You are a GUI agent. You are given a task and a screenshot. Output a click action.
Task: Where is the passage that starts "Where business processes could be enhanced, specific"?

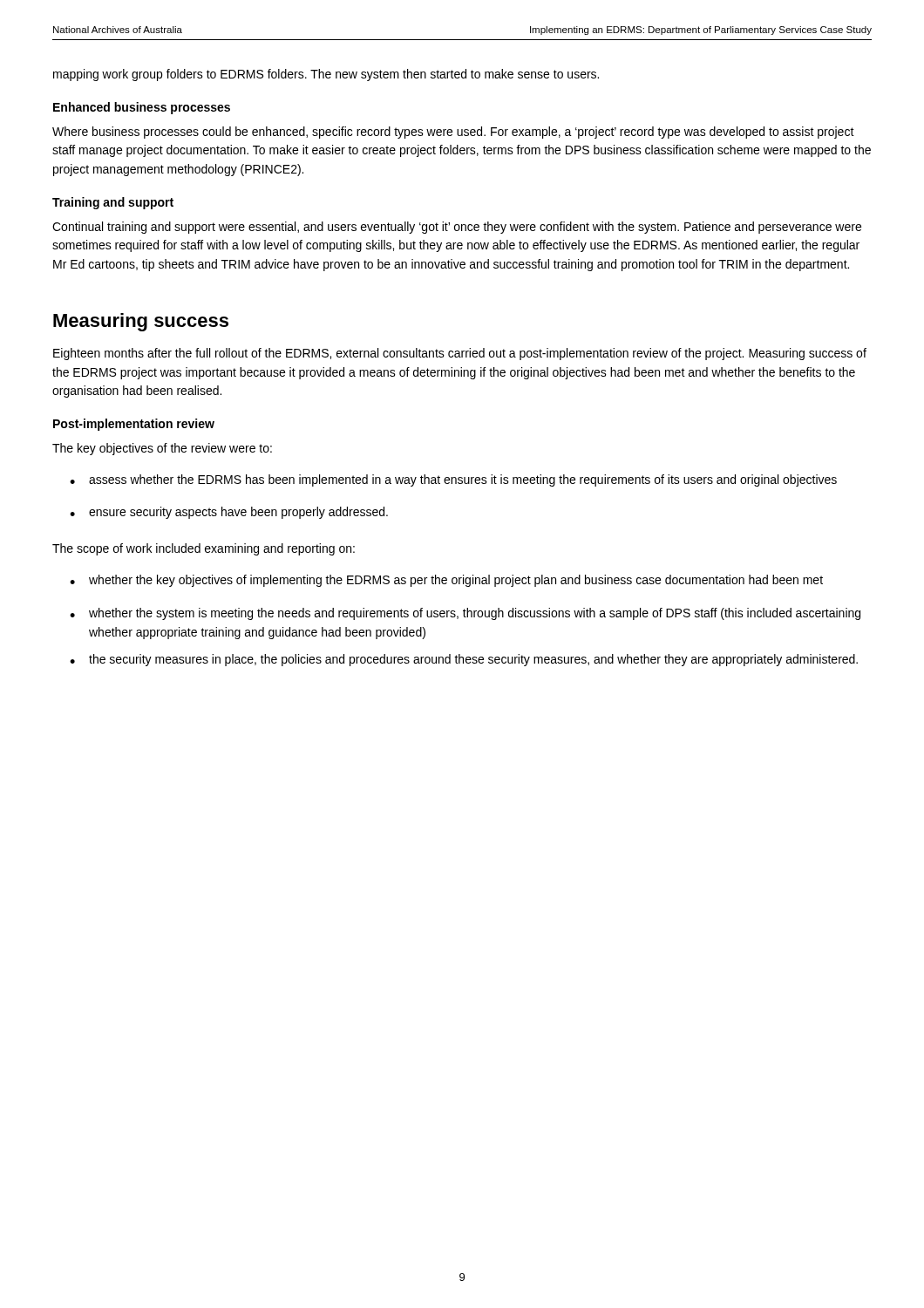pos(462,150)
